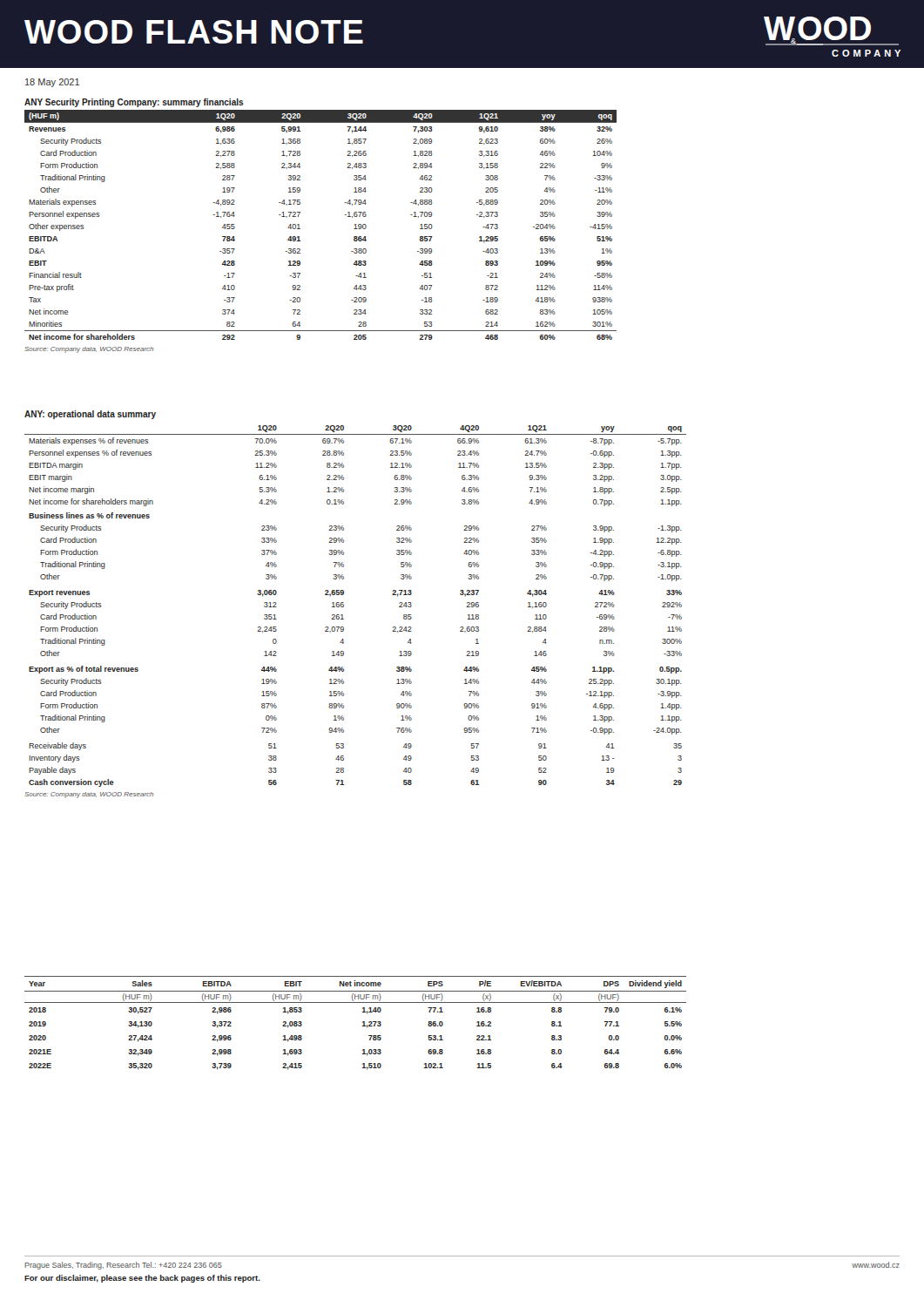The width and height of the screenshot is (924, 1307).
Task: Select the text block that reads "For our disclaimer, please see"
Action: (142, 1278)
